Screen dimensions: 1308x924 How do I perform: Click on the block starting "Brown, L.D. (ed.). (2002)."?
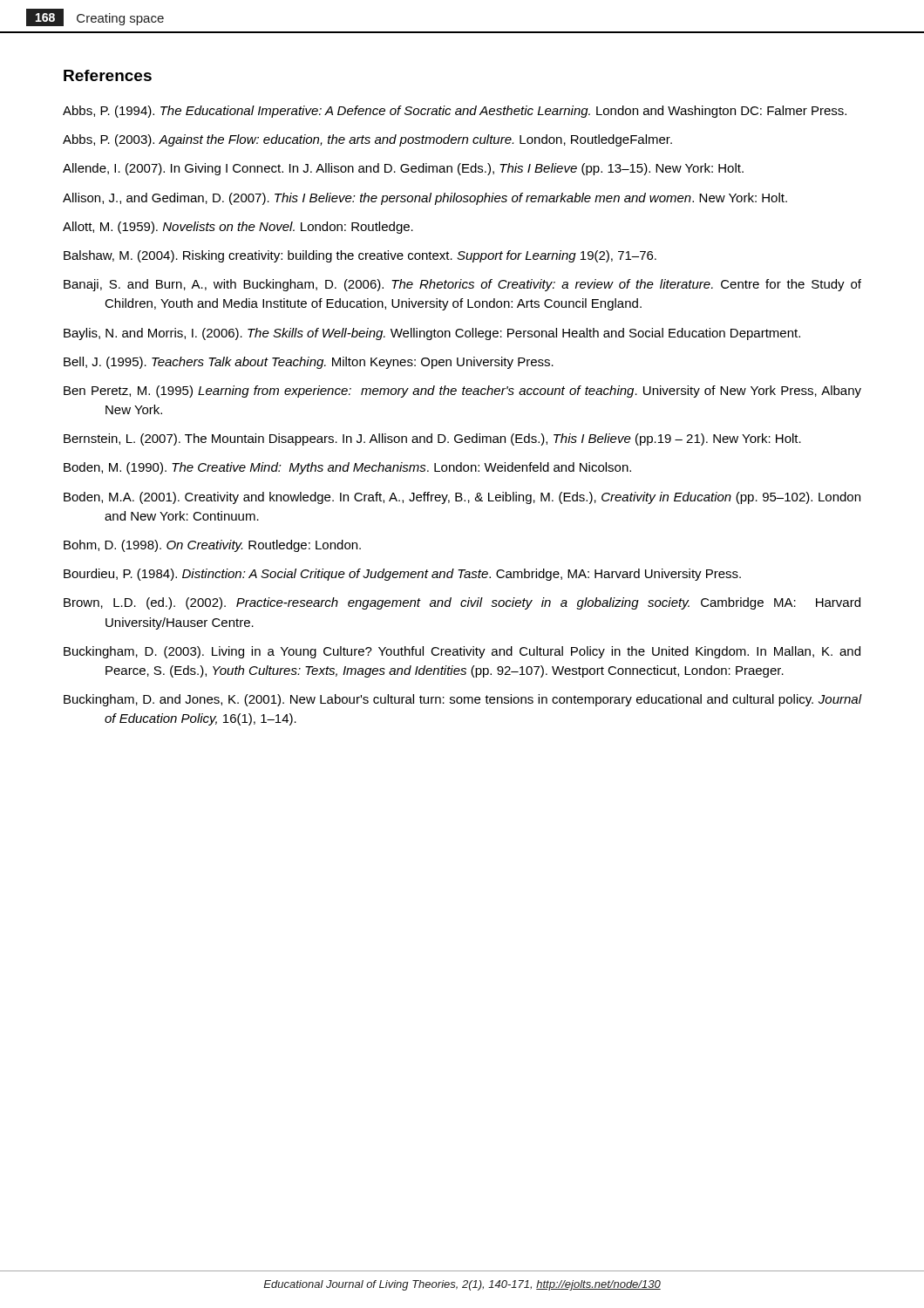coord(462,612)
